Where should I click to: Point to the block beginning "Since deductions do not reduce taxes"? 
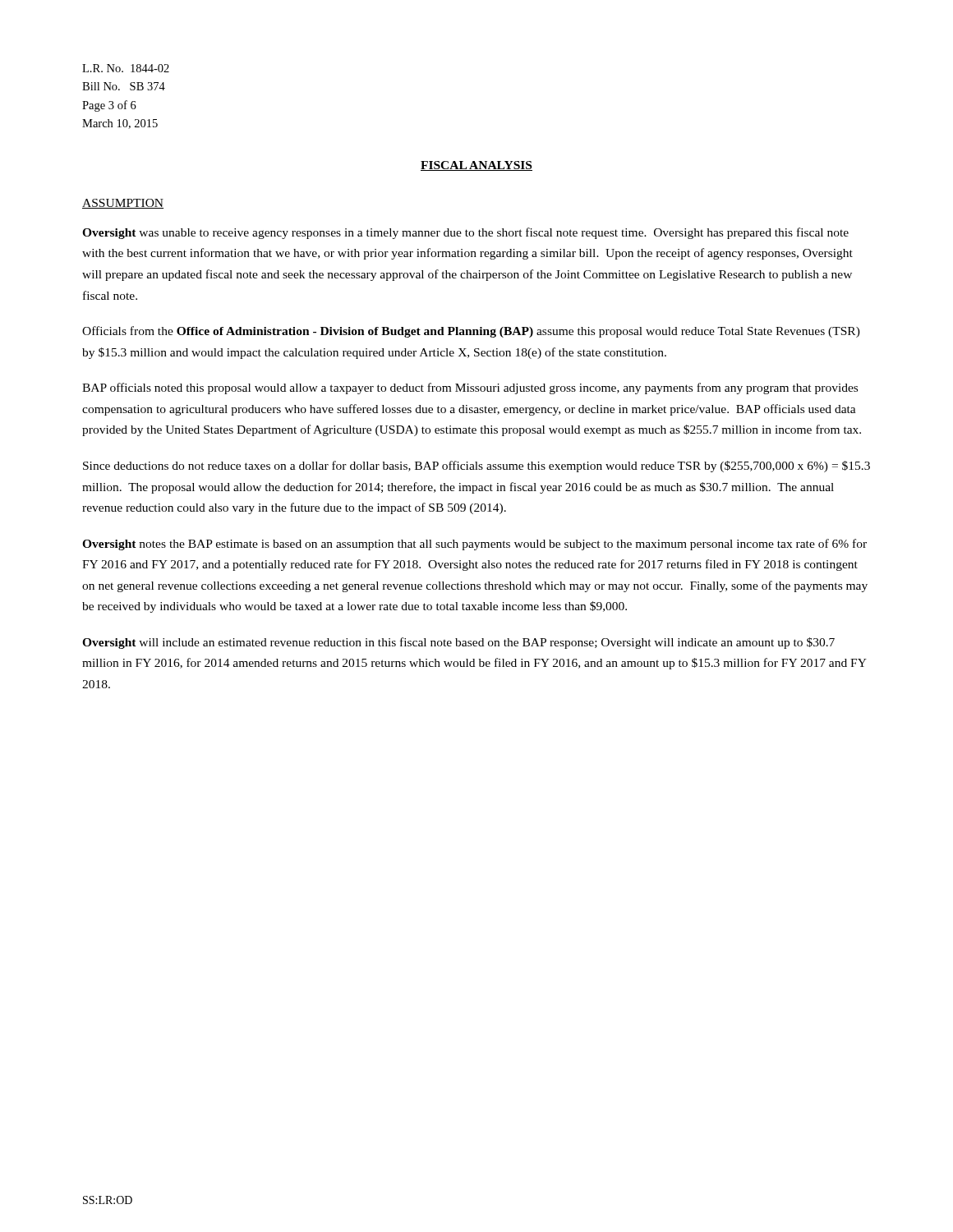(x=476, y=486)
